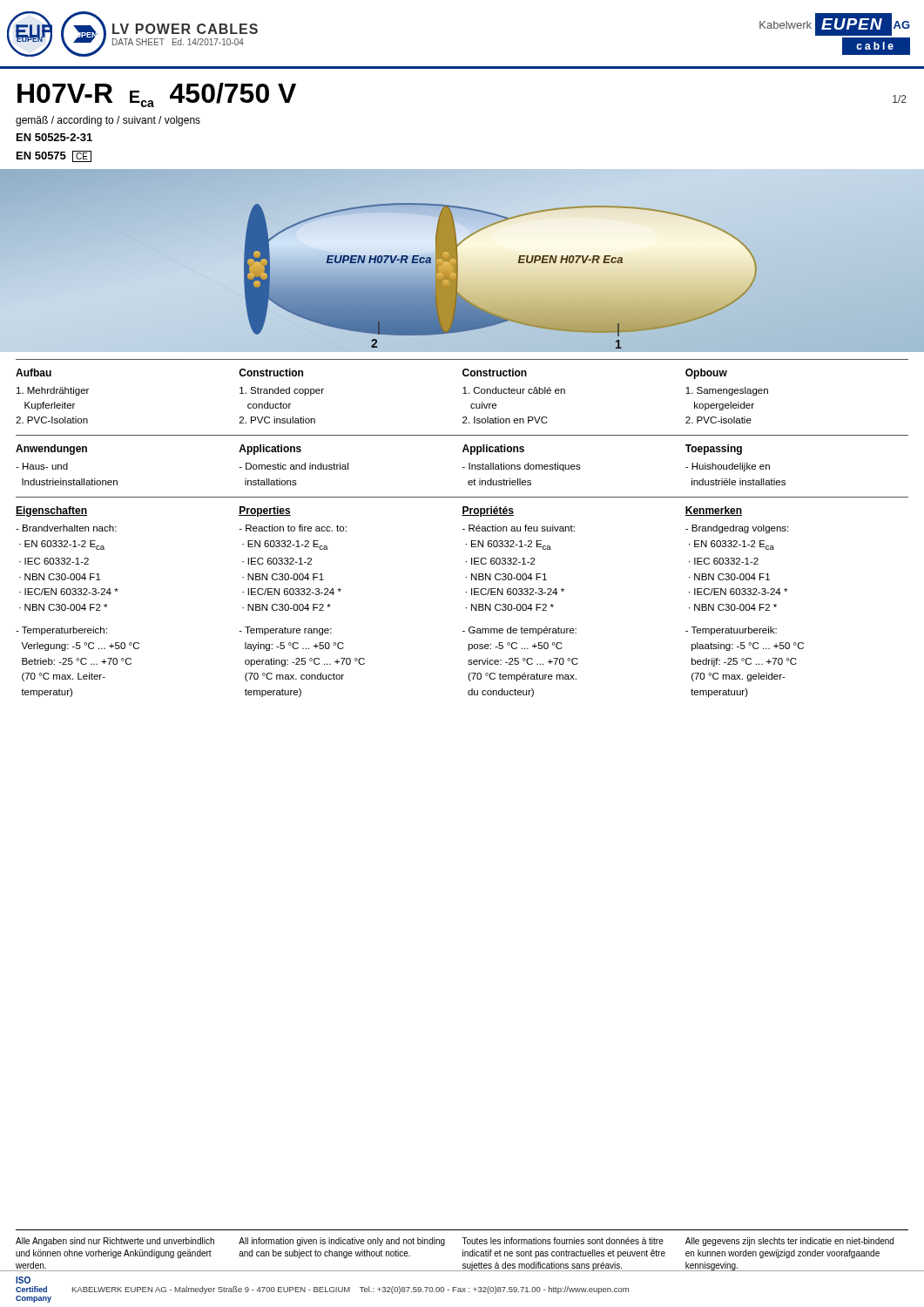Click on the section header containing "Anwendungen - Haus- und Industrieinstallationen"
The height and width of the screenshot is (1307, 924).
click(51, 450)
